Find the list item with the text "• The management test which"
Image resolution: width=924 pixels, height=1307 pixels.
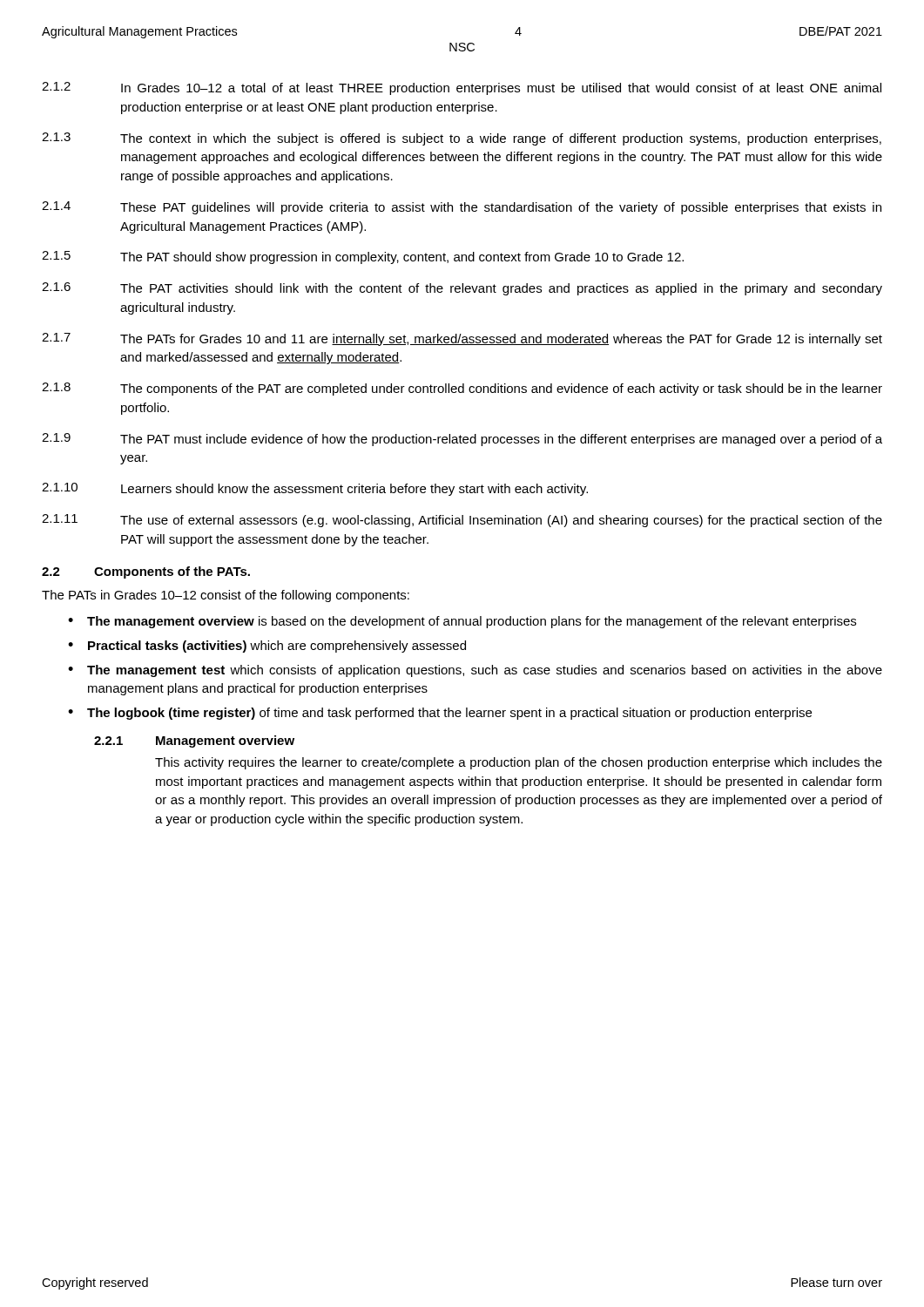475,679
